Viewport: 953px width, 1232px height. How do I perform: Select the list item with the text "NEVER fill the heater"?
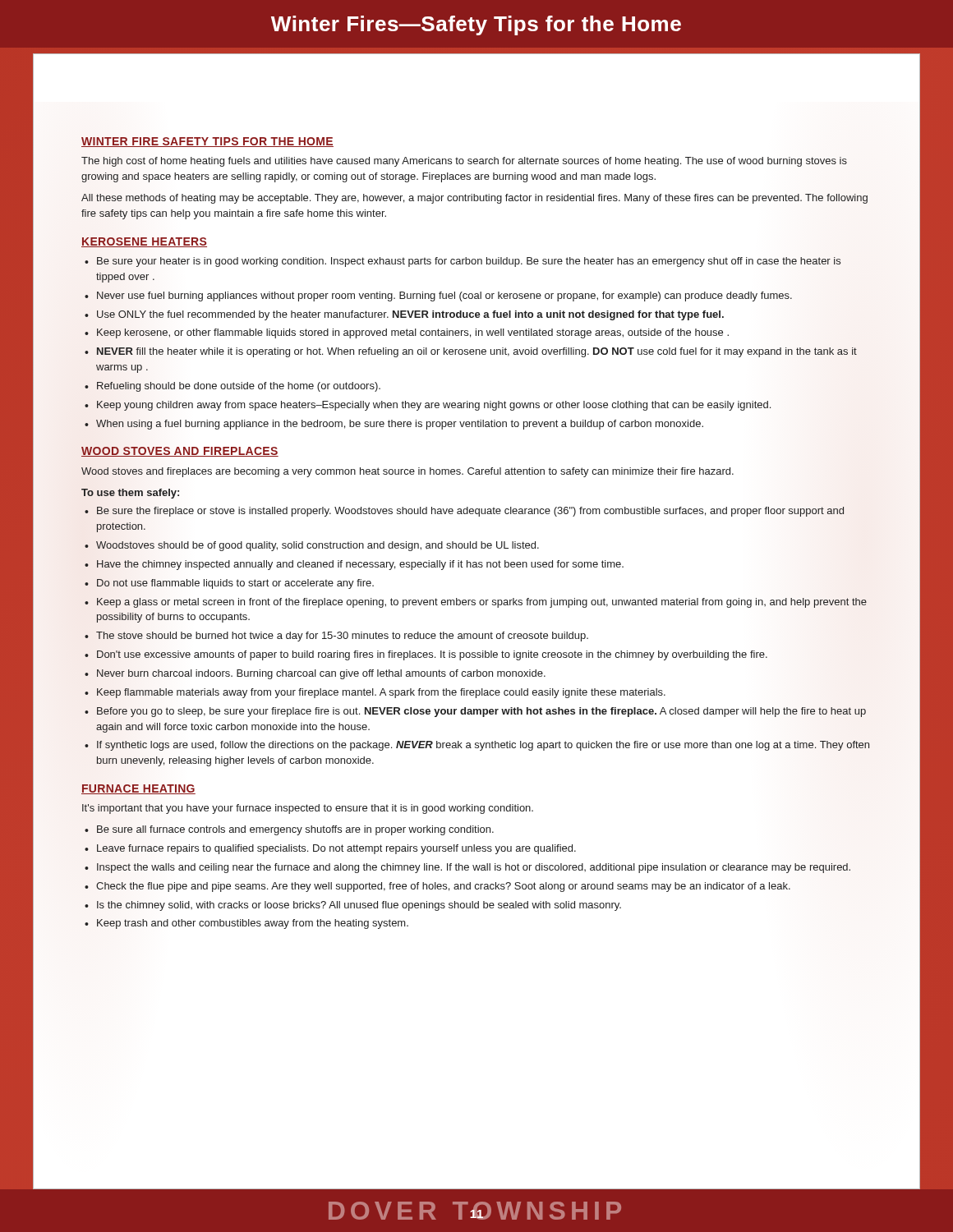pyautogui.click(x=476, y=359)
